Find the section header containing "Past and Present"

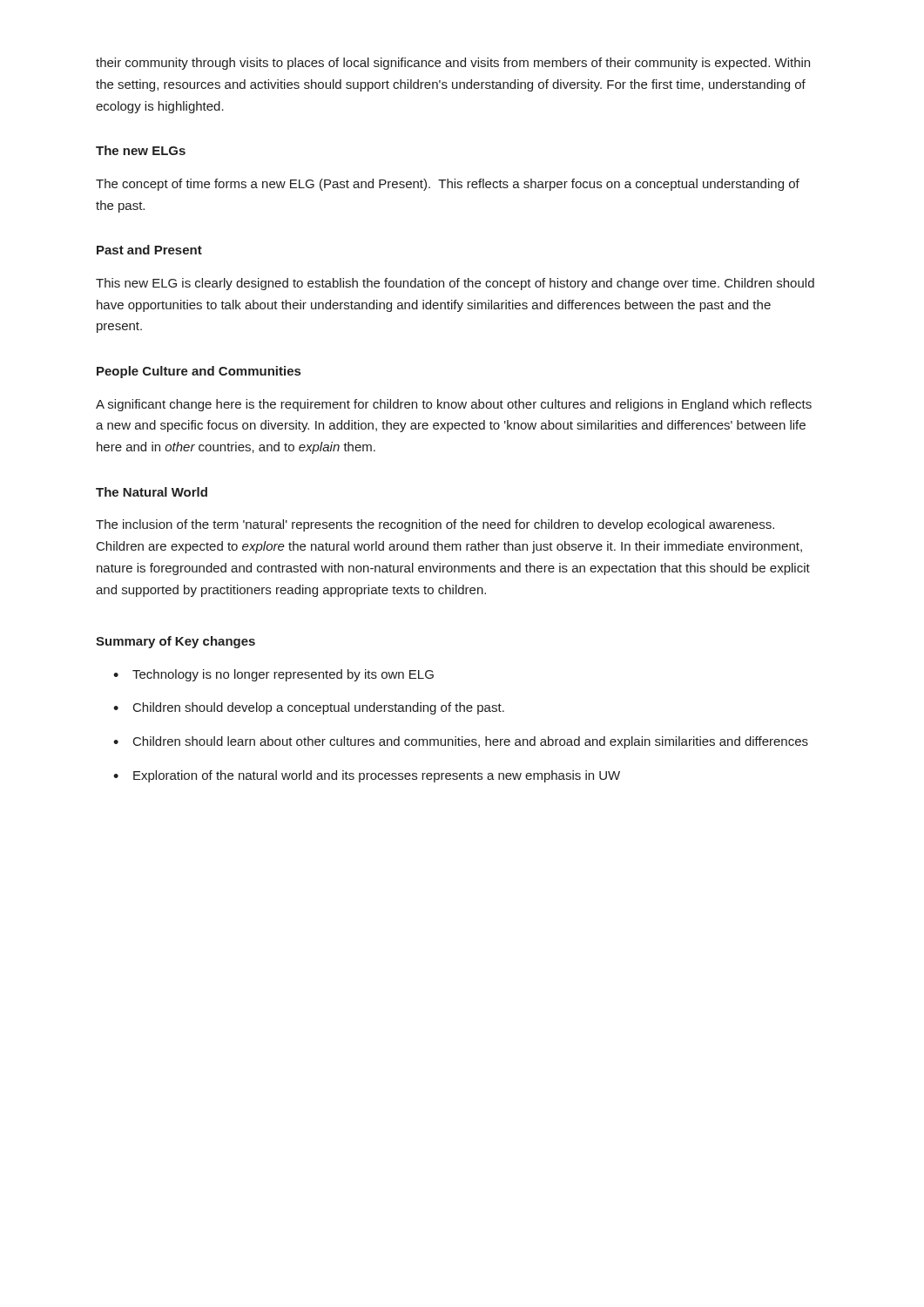tap(149, 250)
